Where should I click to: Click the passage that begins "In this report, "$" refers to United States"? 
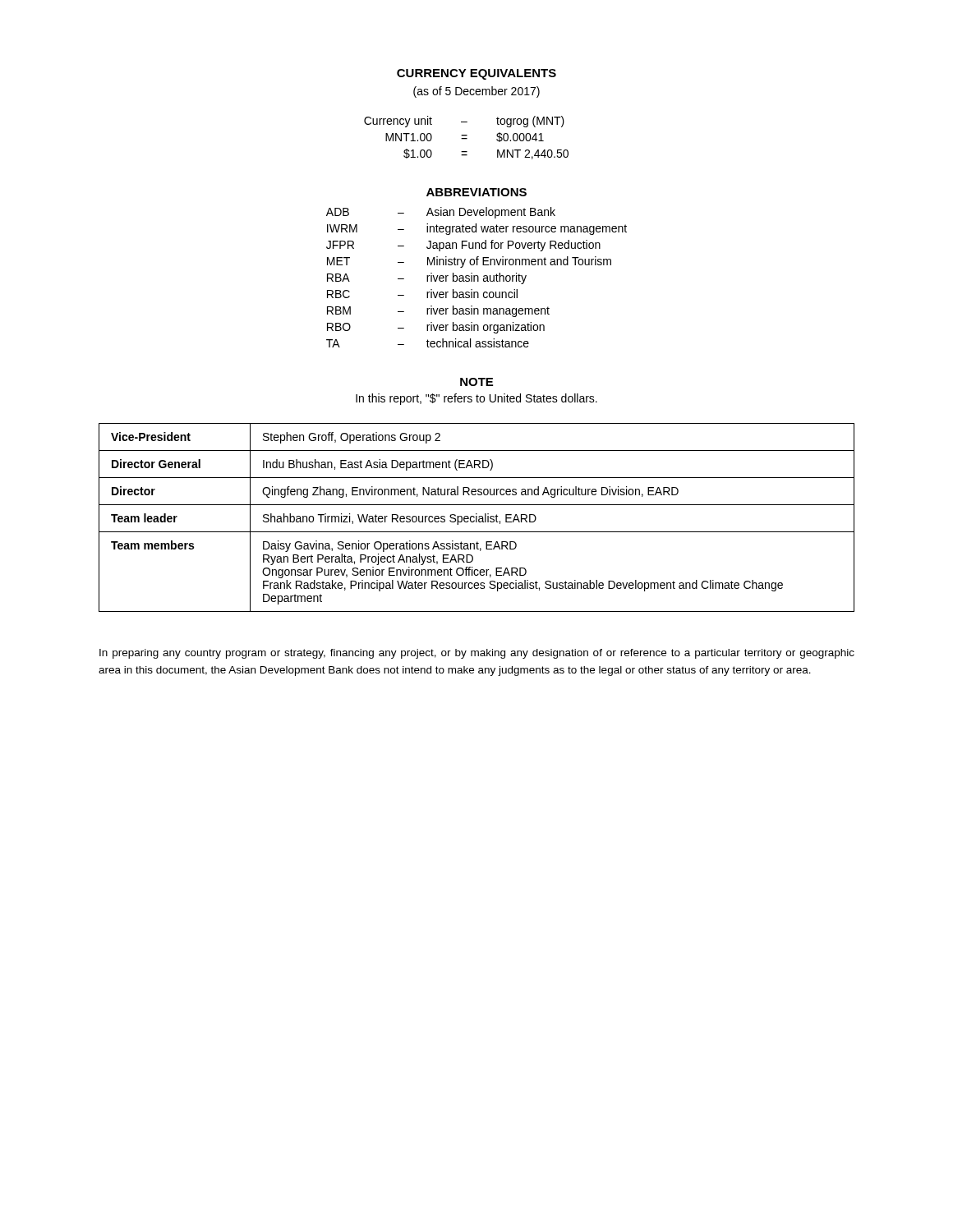(476, 398)
